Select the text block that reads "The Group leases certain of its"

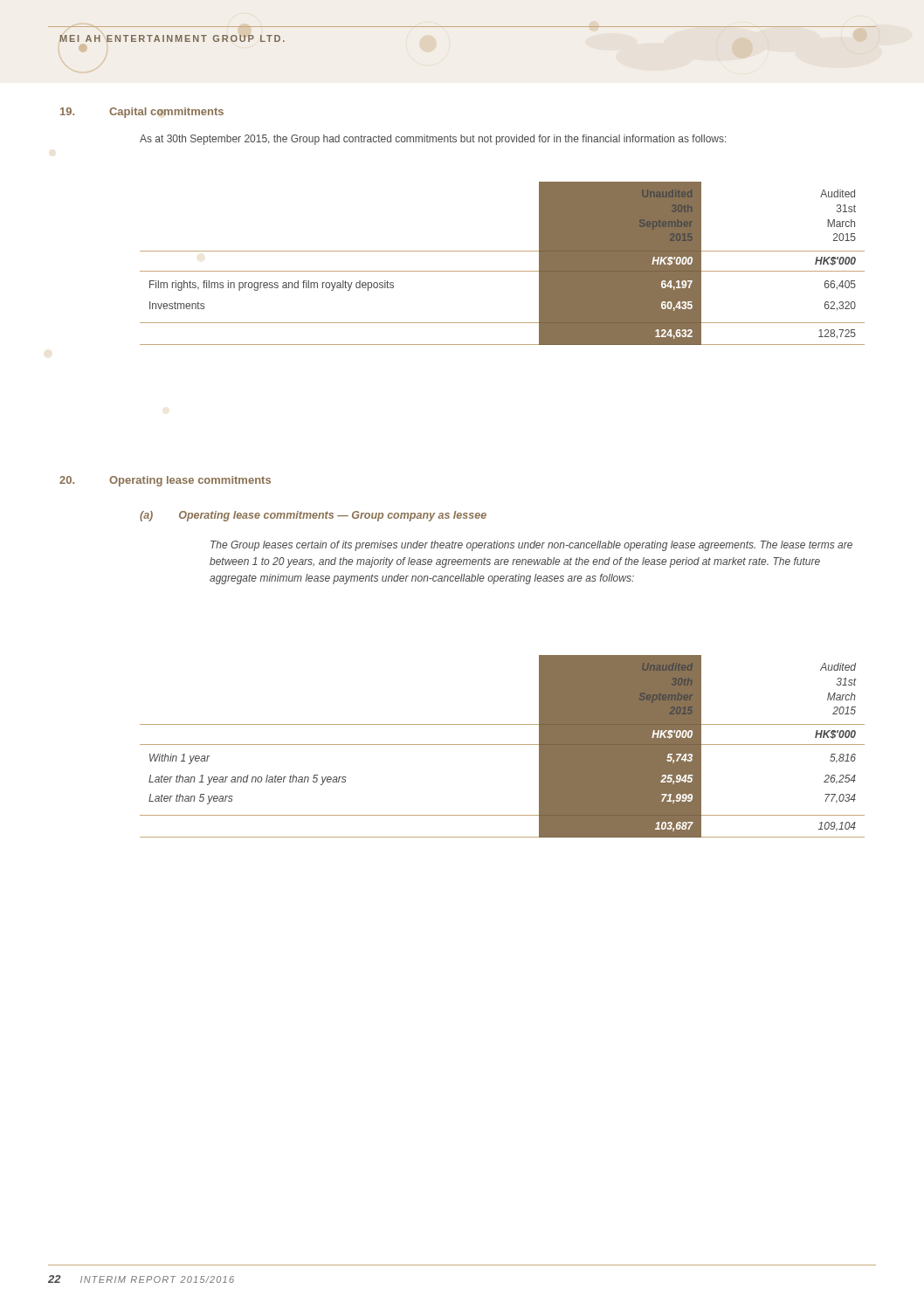pos(531,562)
